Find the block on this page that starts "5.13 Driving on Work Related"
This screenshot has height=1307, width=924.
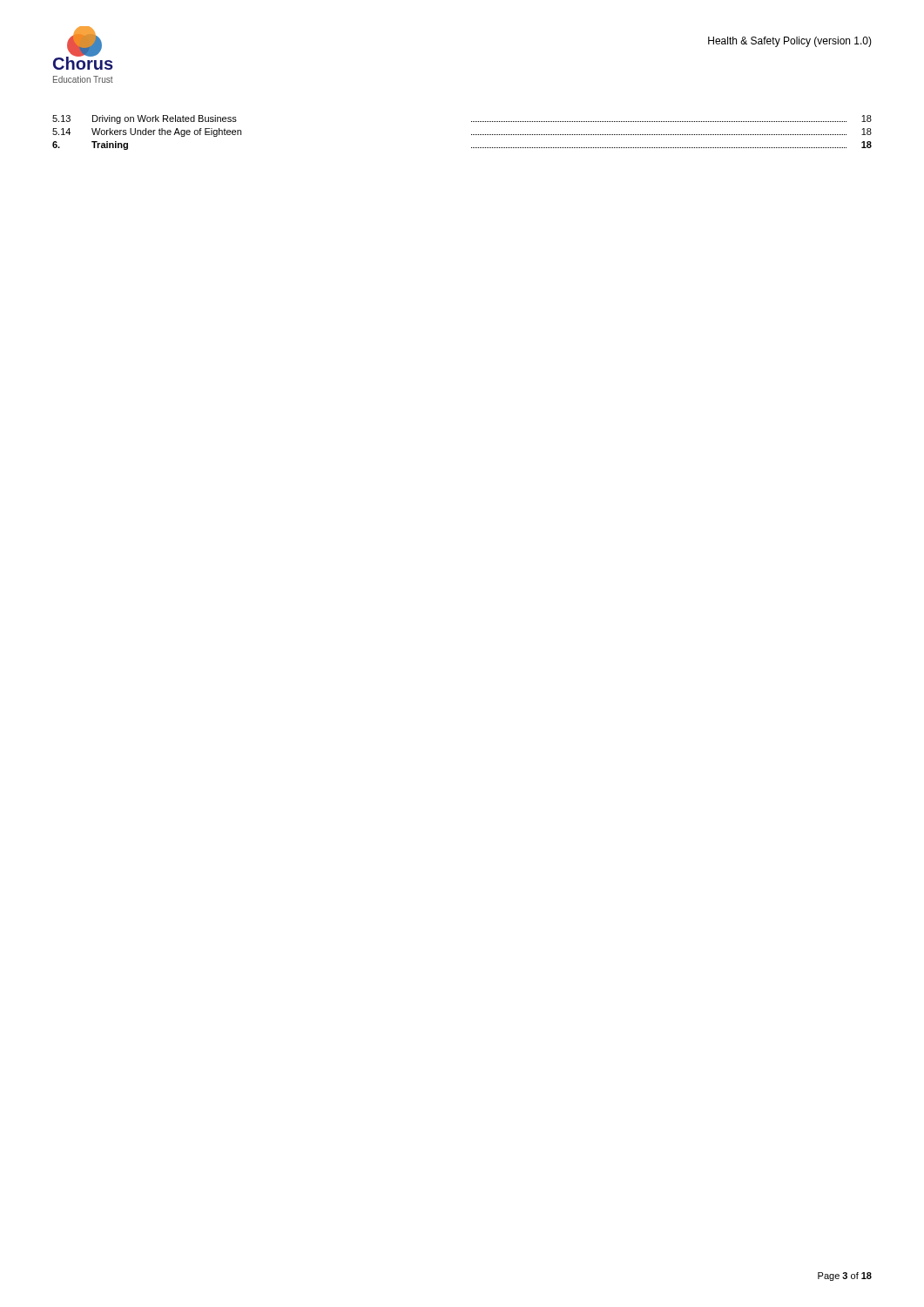[x=462, y=119]
